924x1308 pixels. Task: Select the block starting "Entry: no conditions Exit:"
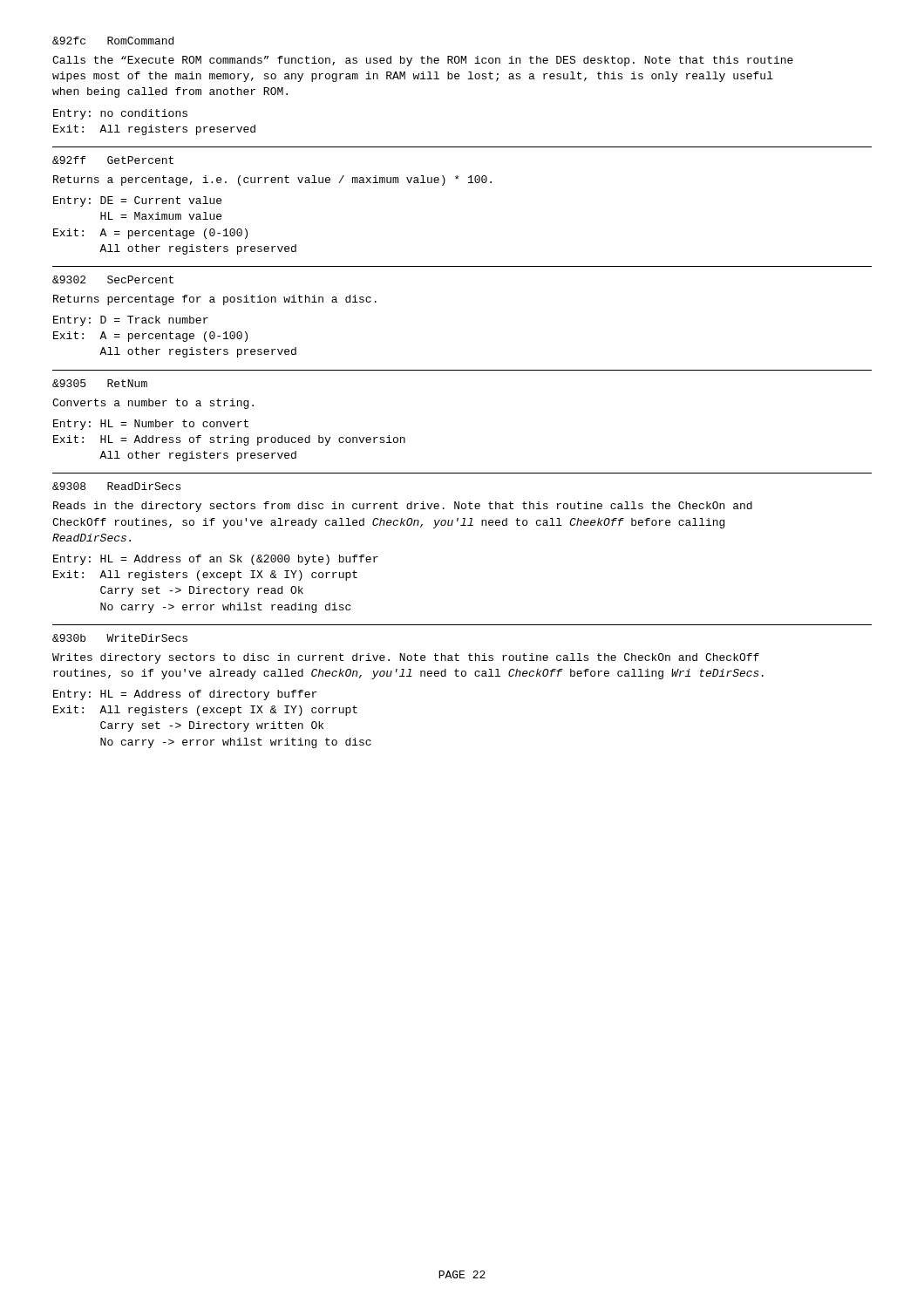[x=154, y=121]
